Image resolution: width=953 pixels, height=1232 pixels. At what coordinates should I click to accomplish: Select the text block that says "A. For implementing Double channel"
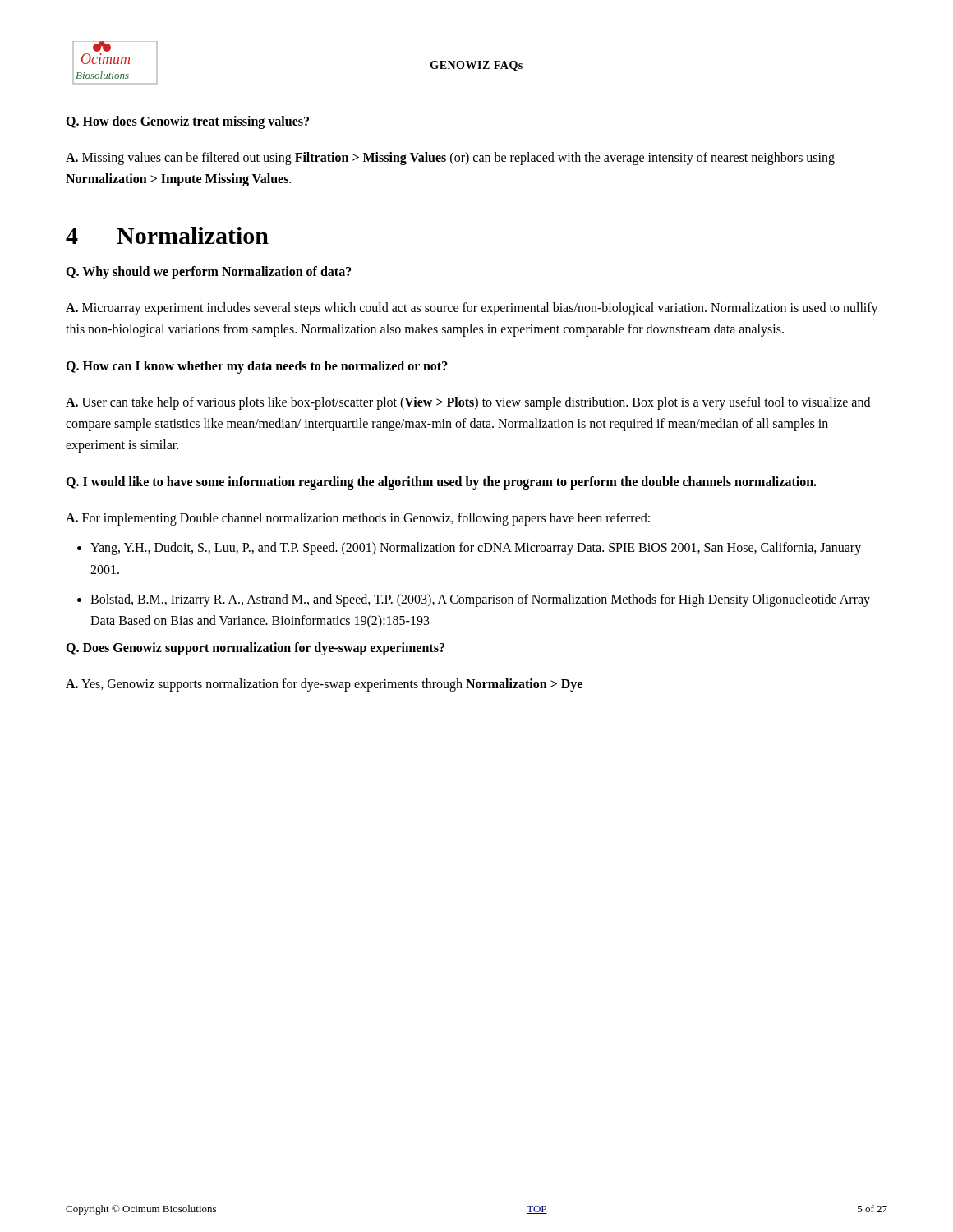point(476,518)
